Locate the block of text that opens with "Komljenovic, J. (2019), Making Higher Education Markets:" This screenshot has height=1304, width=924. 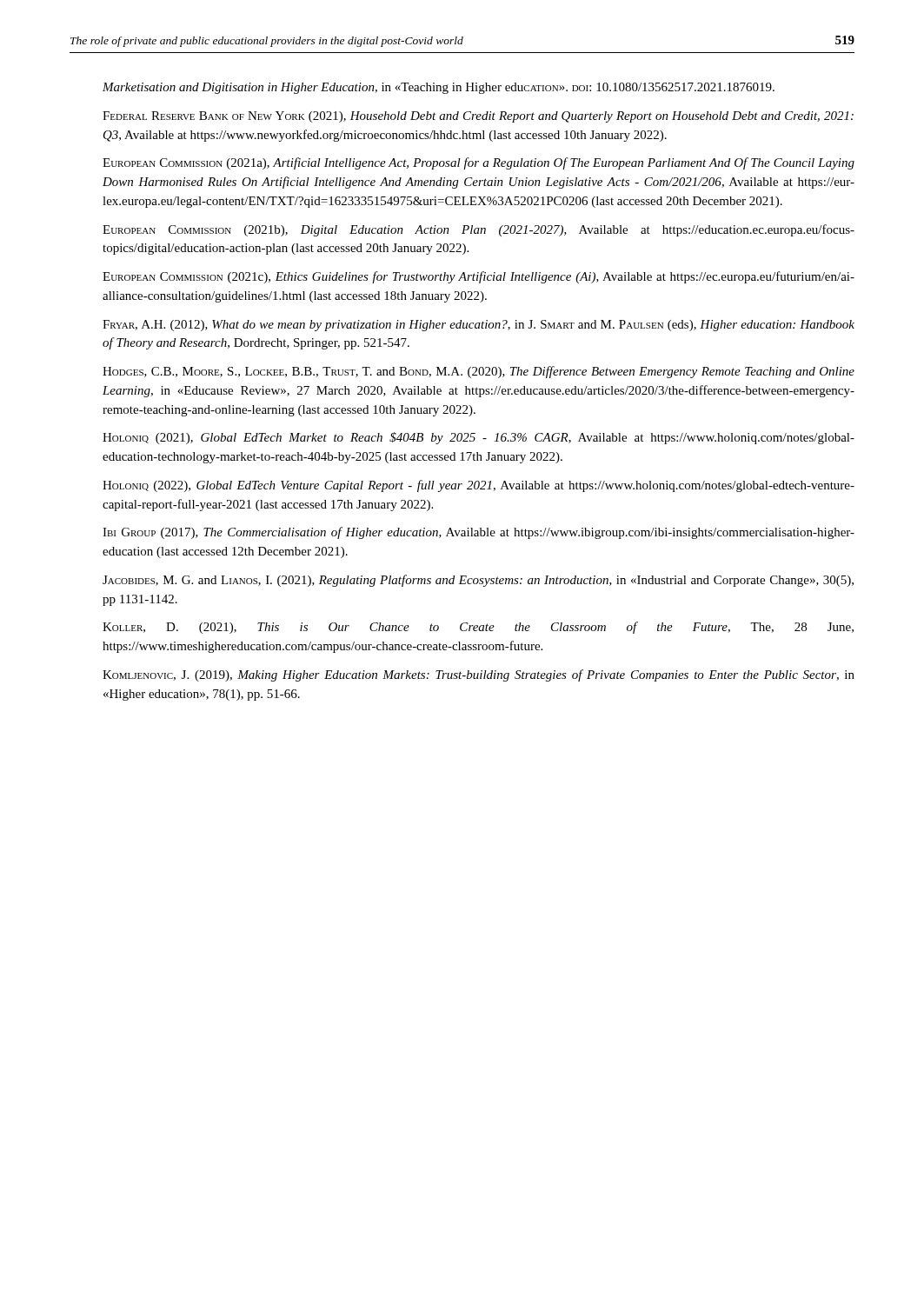[x=462, y=685]
